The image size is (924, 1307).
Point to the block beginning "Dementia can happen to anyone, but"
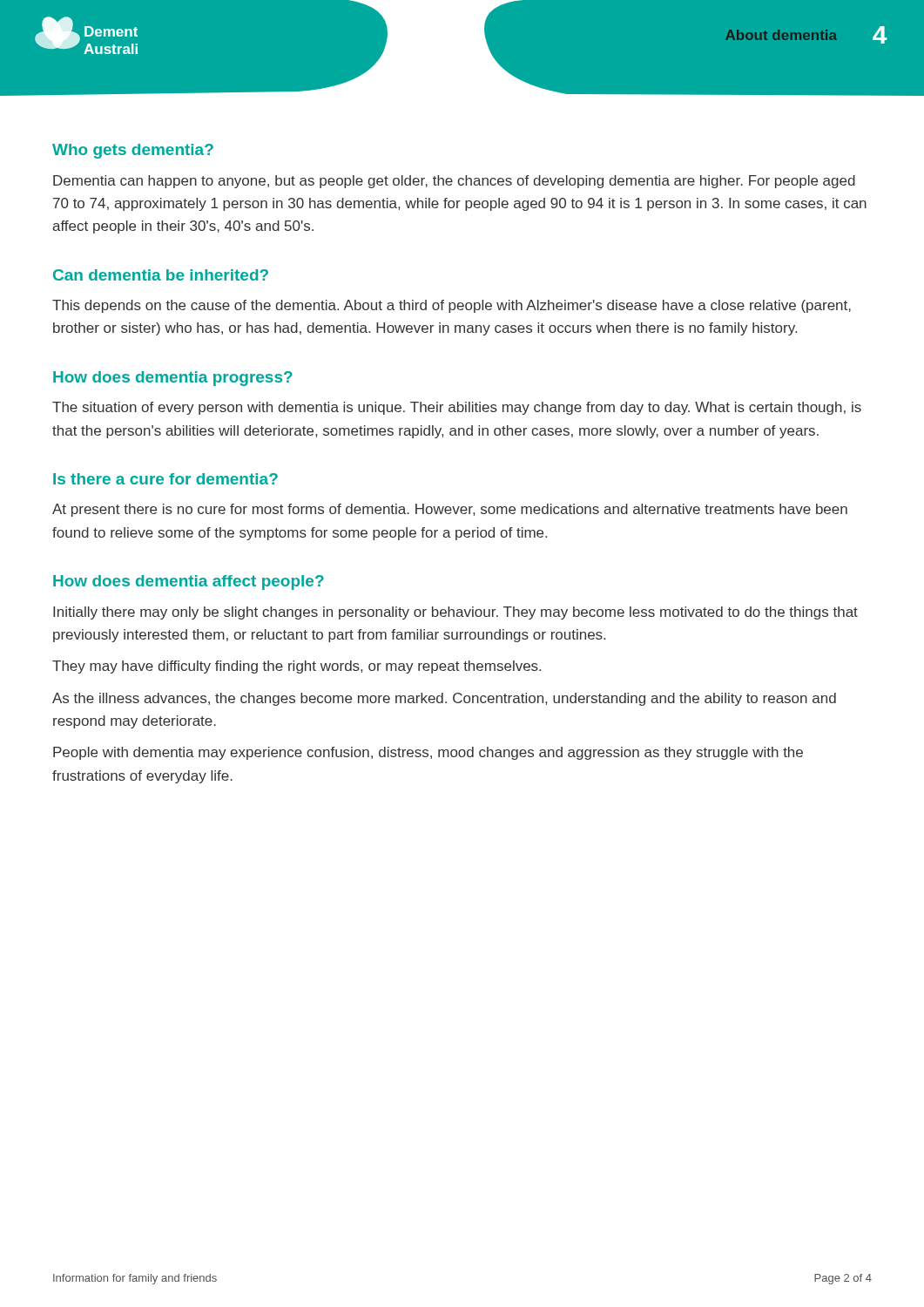460,203
